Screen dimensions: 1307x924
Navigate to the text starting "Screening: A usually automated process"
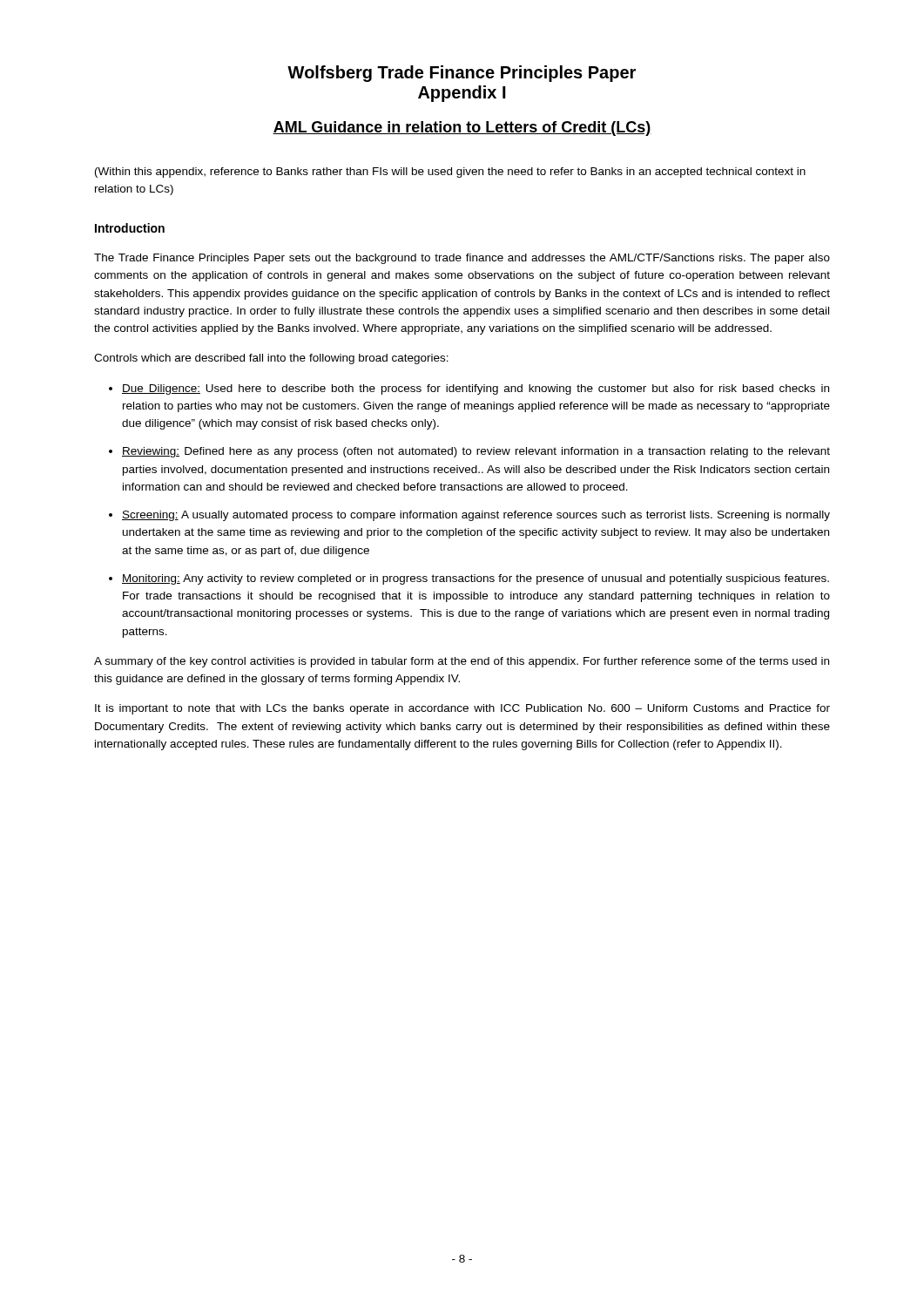tap(476, 532)
